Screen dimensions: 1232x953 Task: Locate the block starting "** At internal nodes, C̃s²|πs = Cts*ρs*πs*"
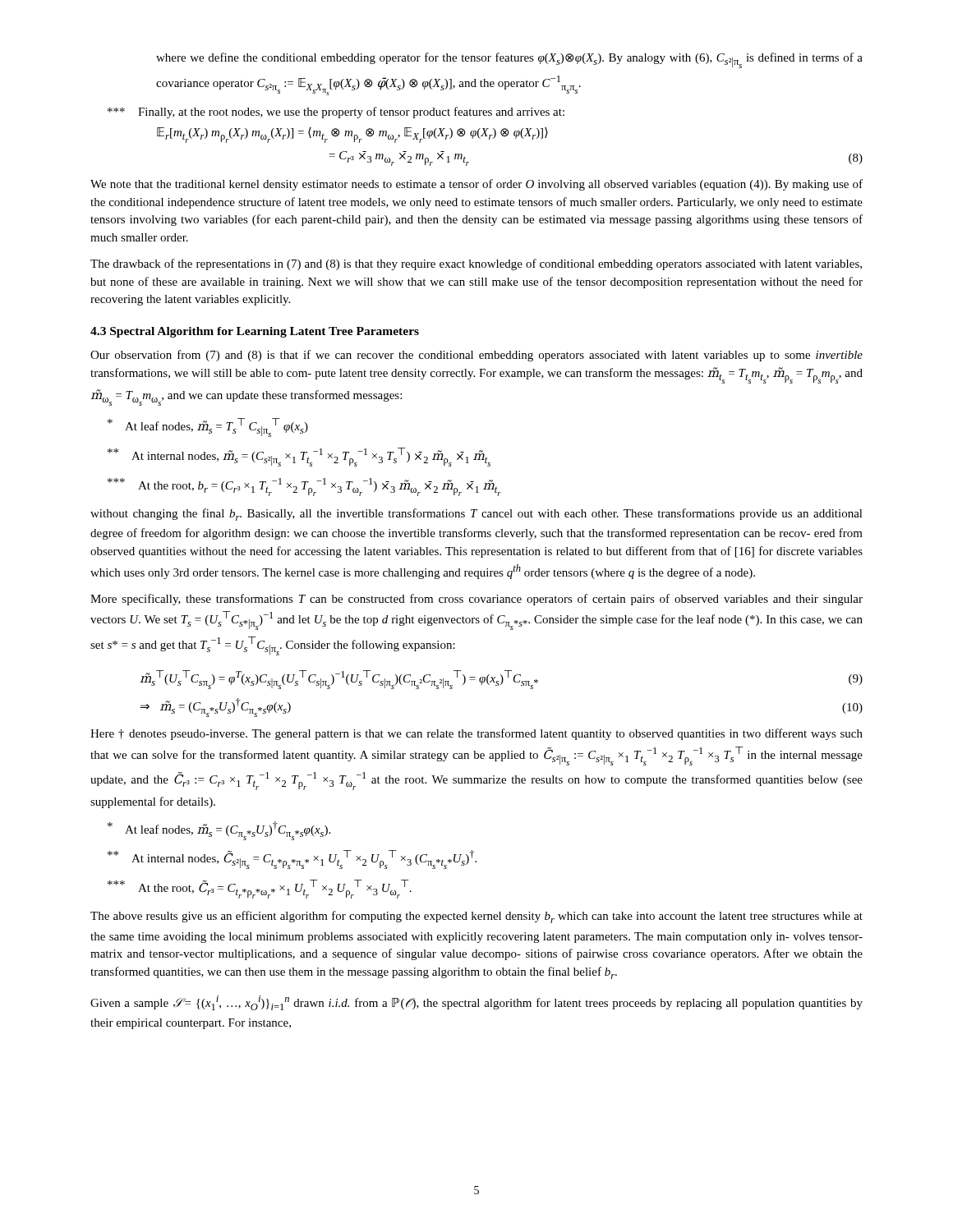click(292, 859)
